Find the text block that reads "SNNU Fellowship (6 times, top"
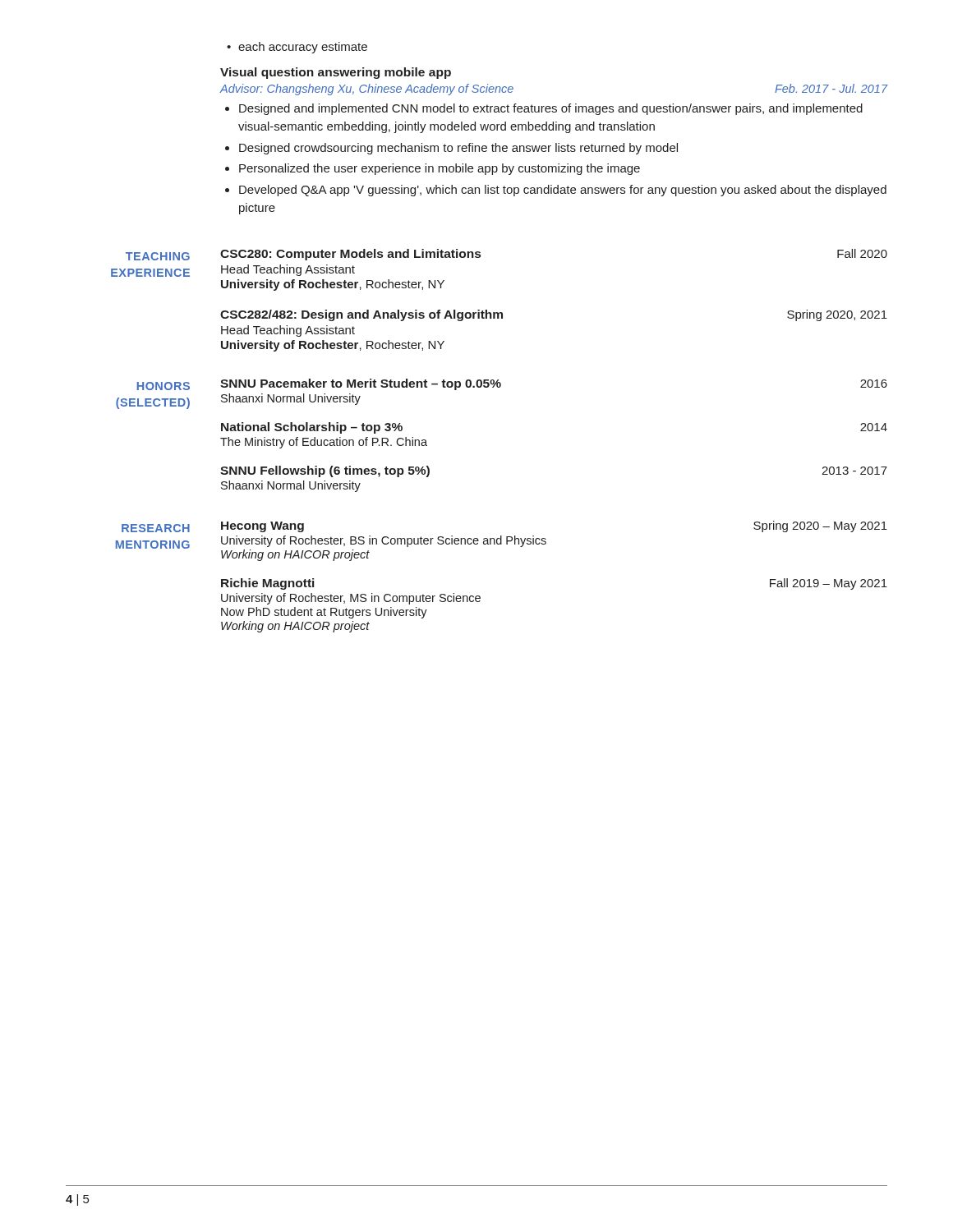Screen dimensions: 1232x953 (x=323, y=471)
